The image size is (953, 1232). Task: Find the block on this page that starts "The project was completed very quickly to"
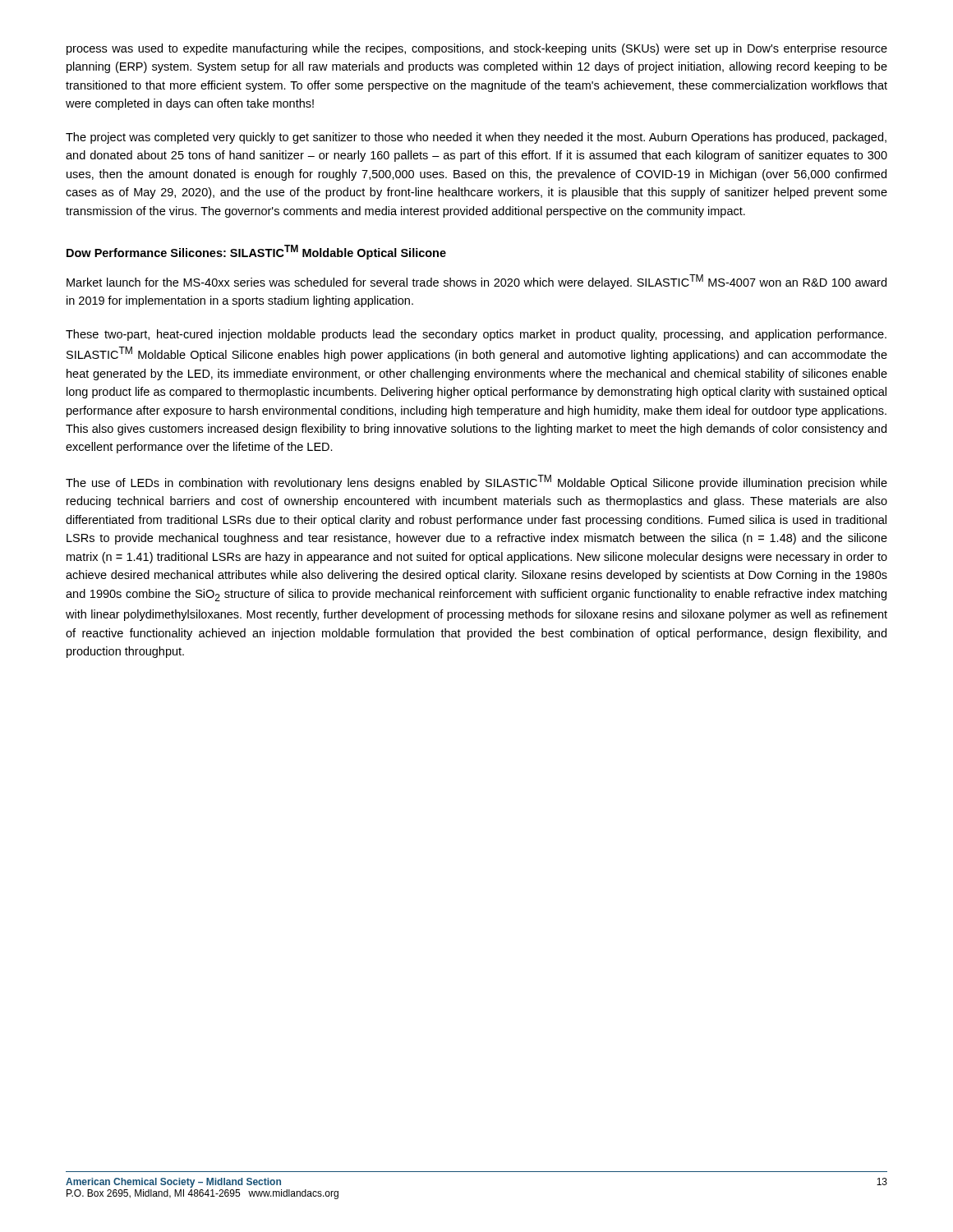476,174
